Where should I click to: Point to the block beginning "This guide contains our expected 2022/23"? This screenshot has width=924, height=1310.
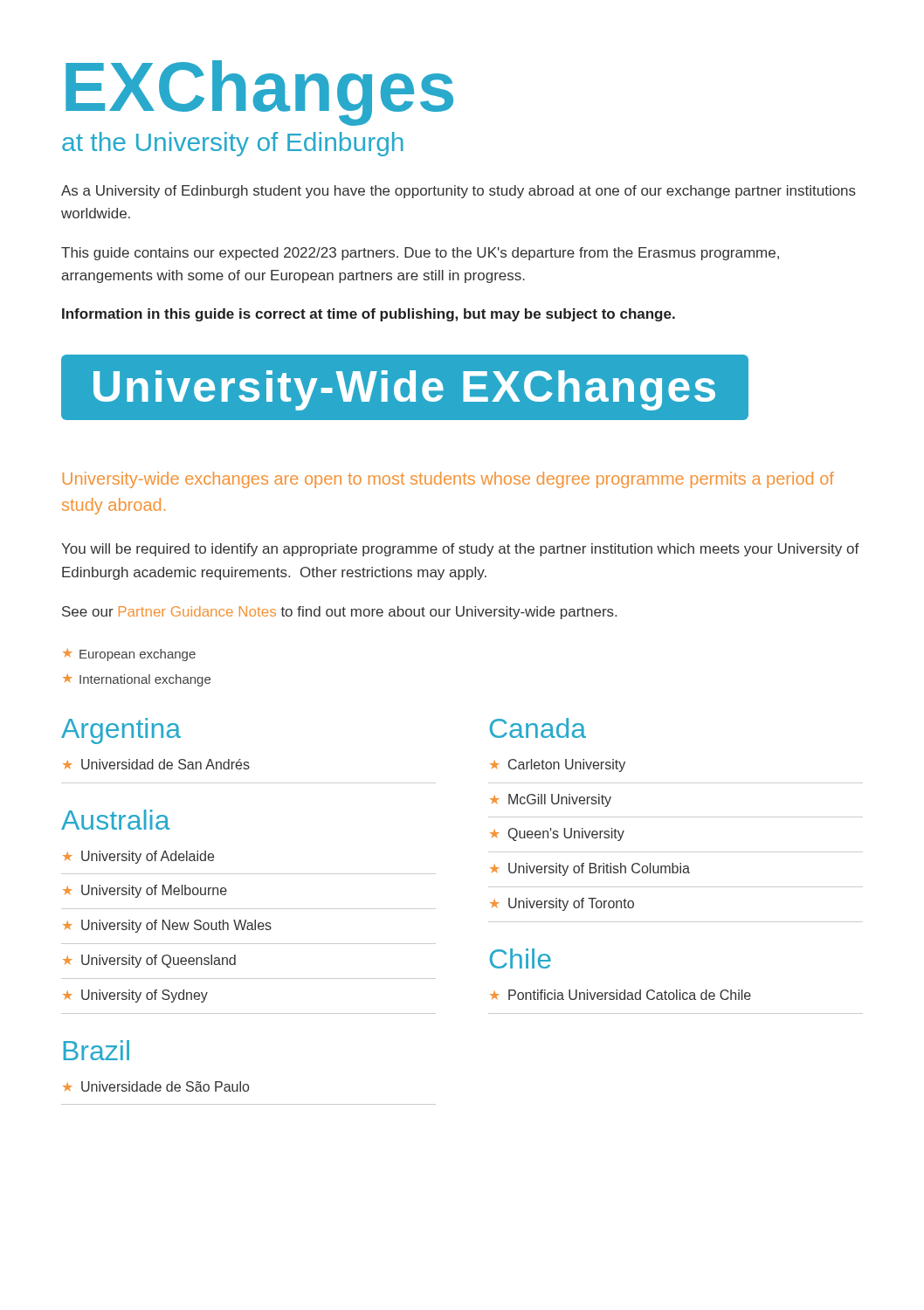coord(421,264)
